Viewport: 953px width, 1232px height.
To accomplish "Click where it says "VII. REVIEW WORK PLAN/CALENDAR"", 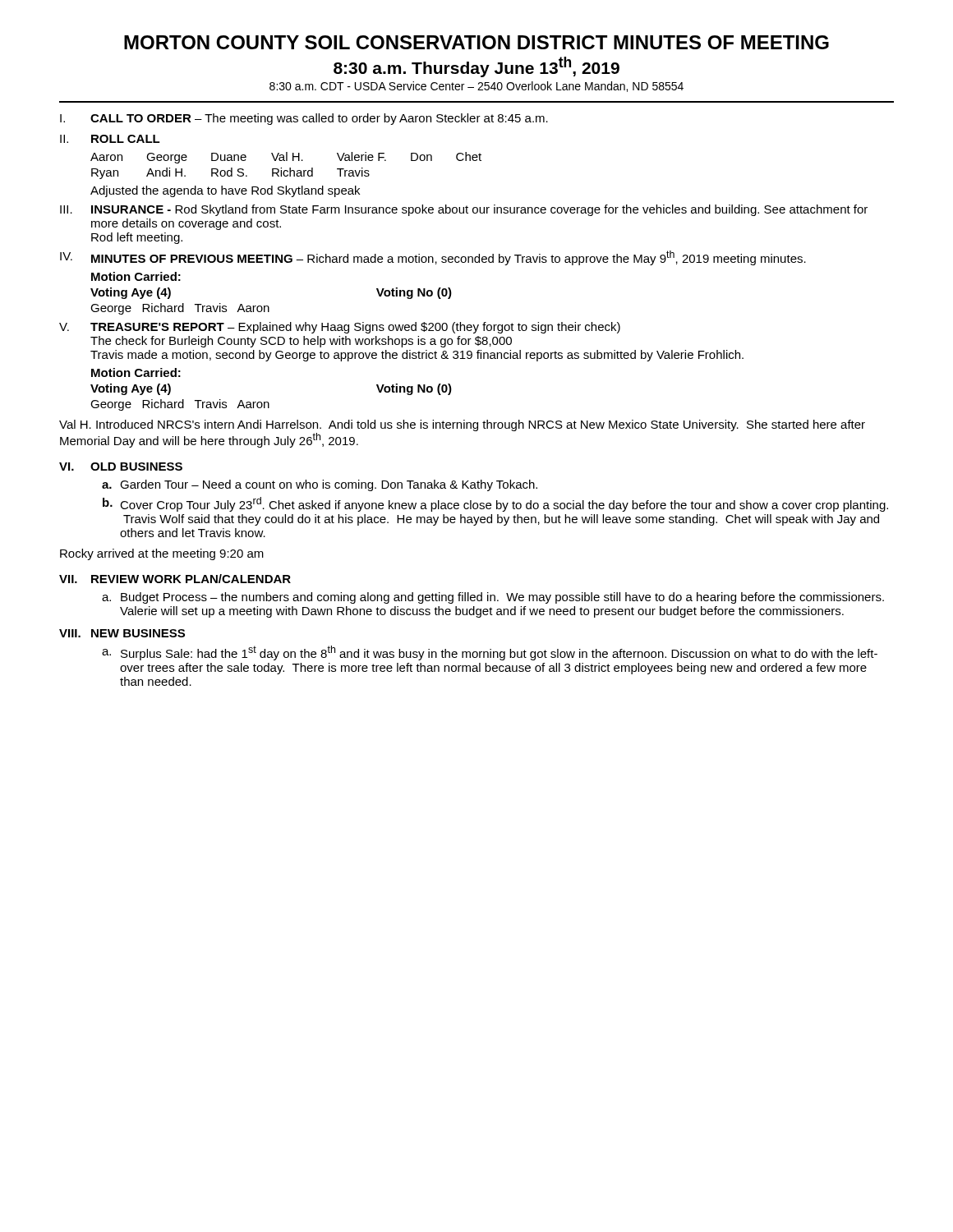I will click(x=175, y=579).
